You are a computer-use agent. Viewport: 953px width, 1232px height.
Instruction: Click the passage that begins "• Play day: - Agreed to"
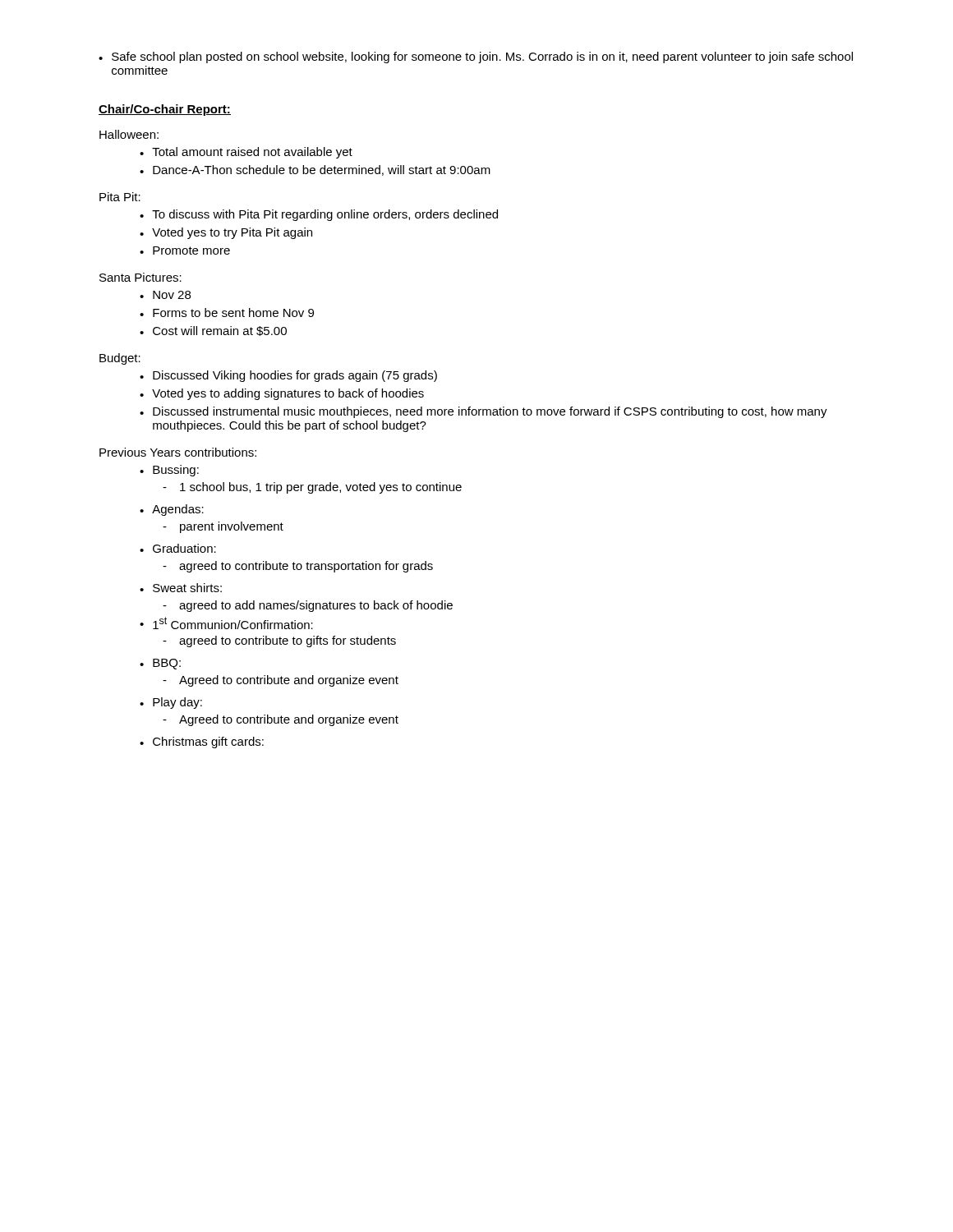171,703
